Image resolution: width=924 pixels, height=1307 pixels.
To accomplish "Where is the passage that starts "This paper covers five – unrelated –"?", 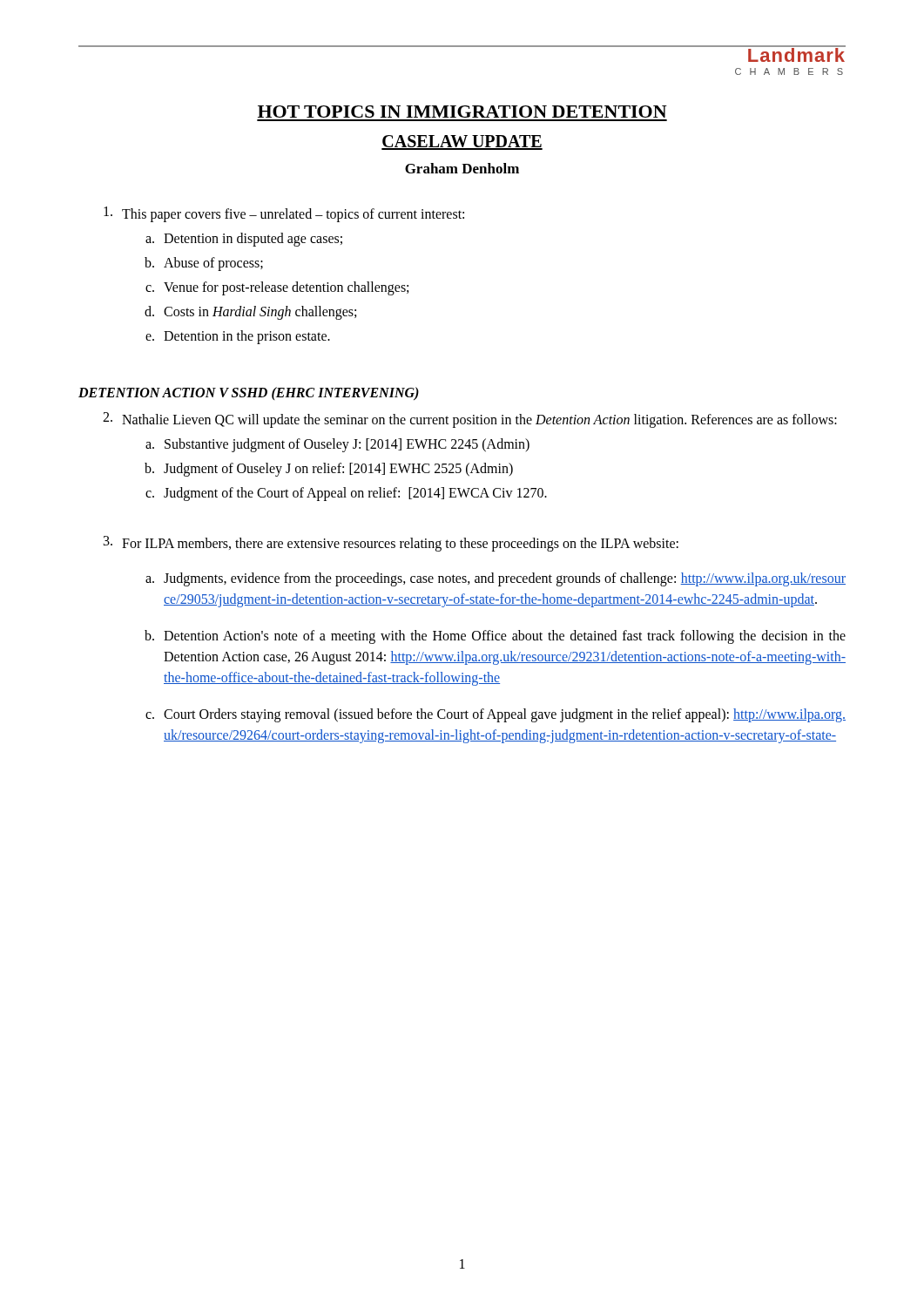I will point(284,214).
